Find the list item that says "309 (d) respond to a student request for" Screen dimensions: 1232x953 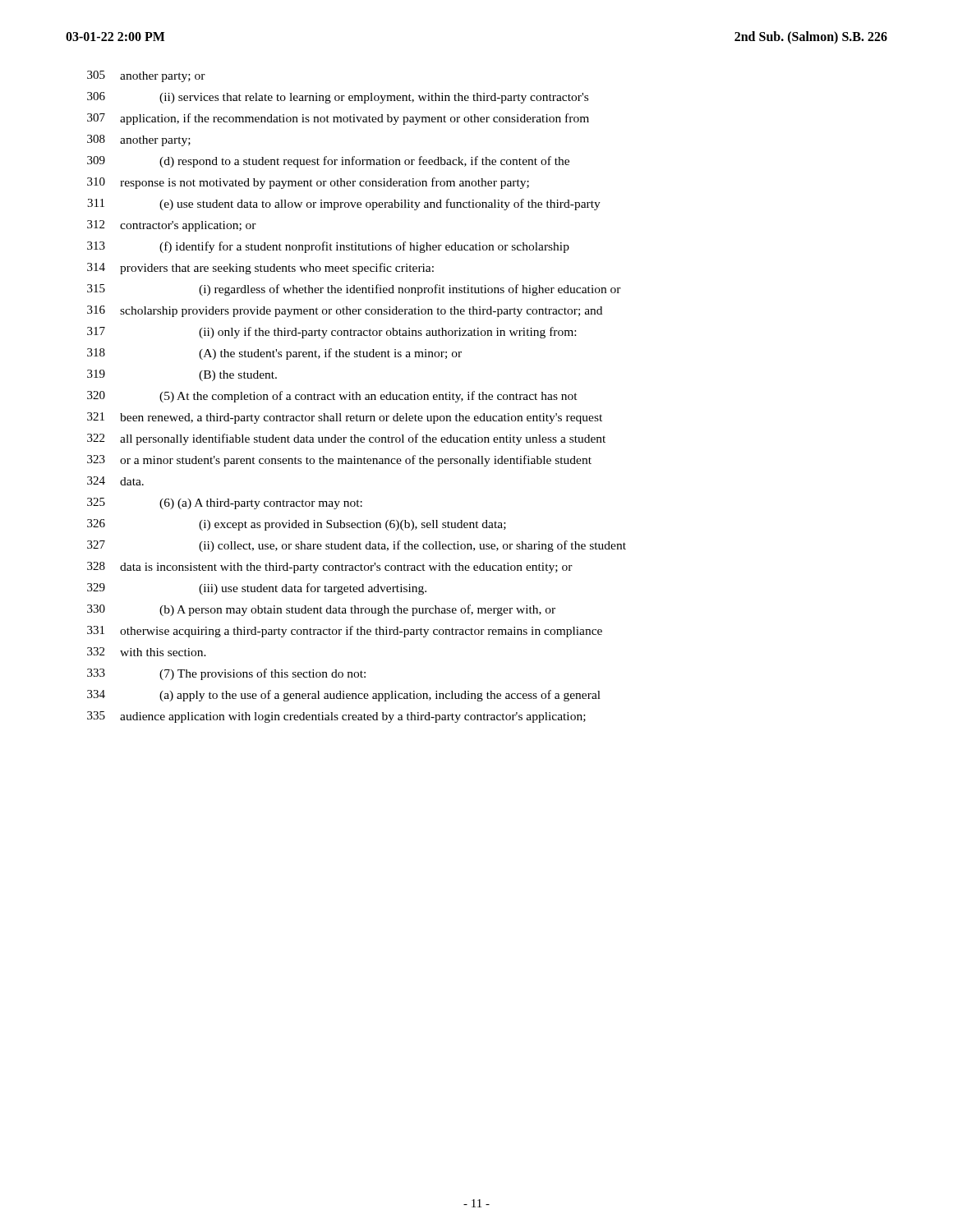476,161
